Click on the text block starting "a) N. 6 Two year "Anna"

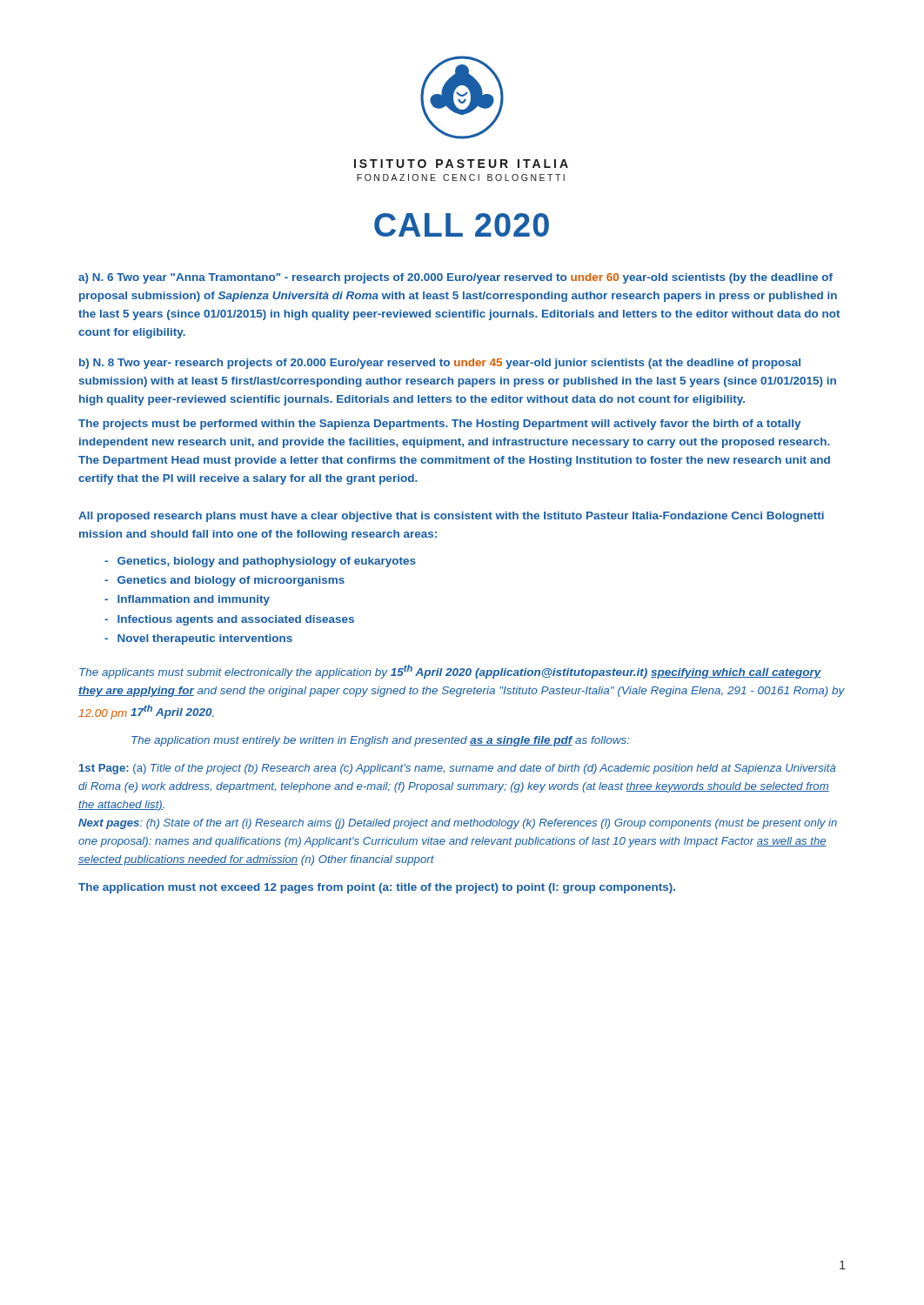459,304
